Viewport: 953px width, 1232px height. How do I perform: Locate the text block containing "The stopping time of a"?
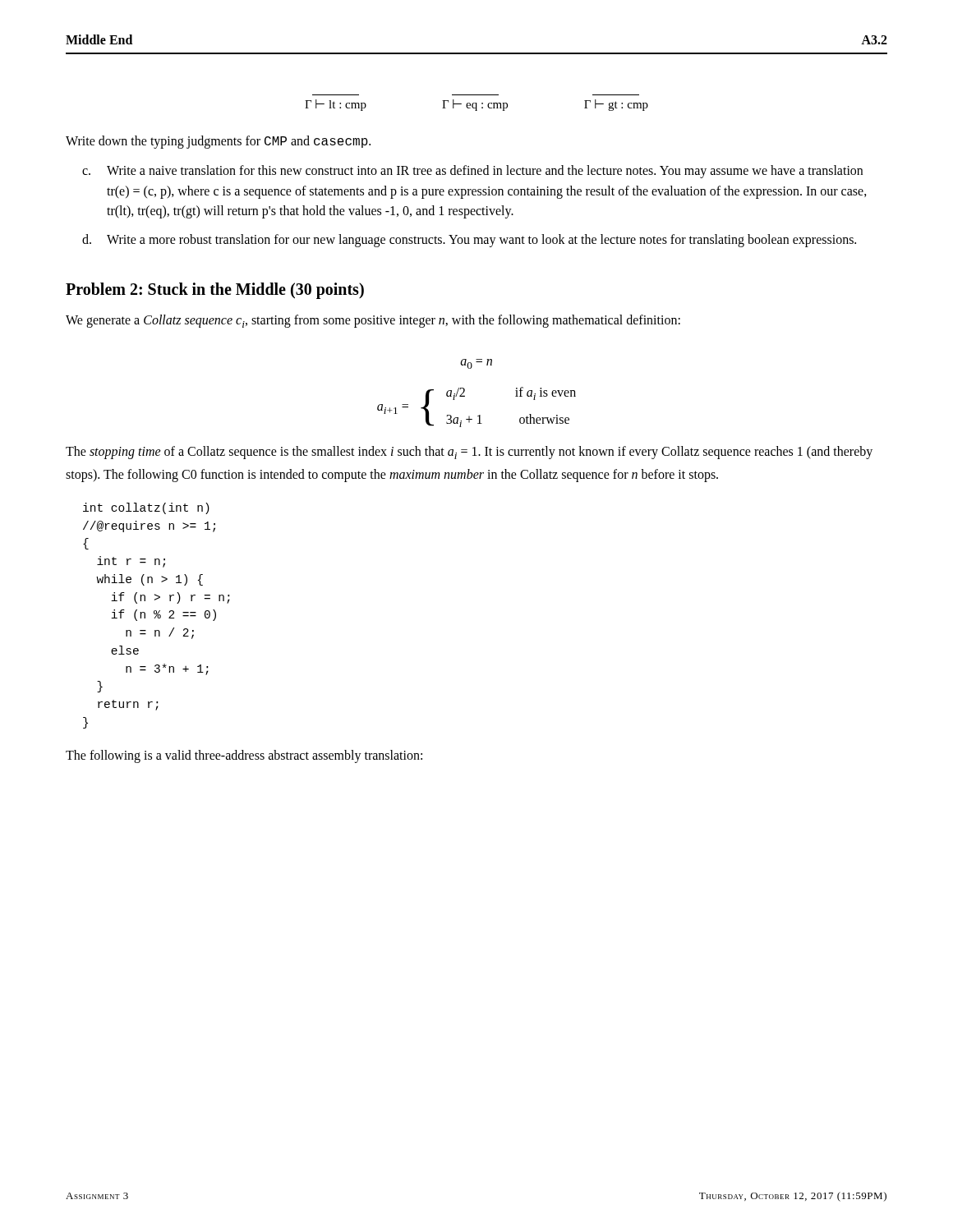coord(469,463)
